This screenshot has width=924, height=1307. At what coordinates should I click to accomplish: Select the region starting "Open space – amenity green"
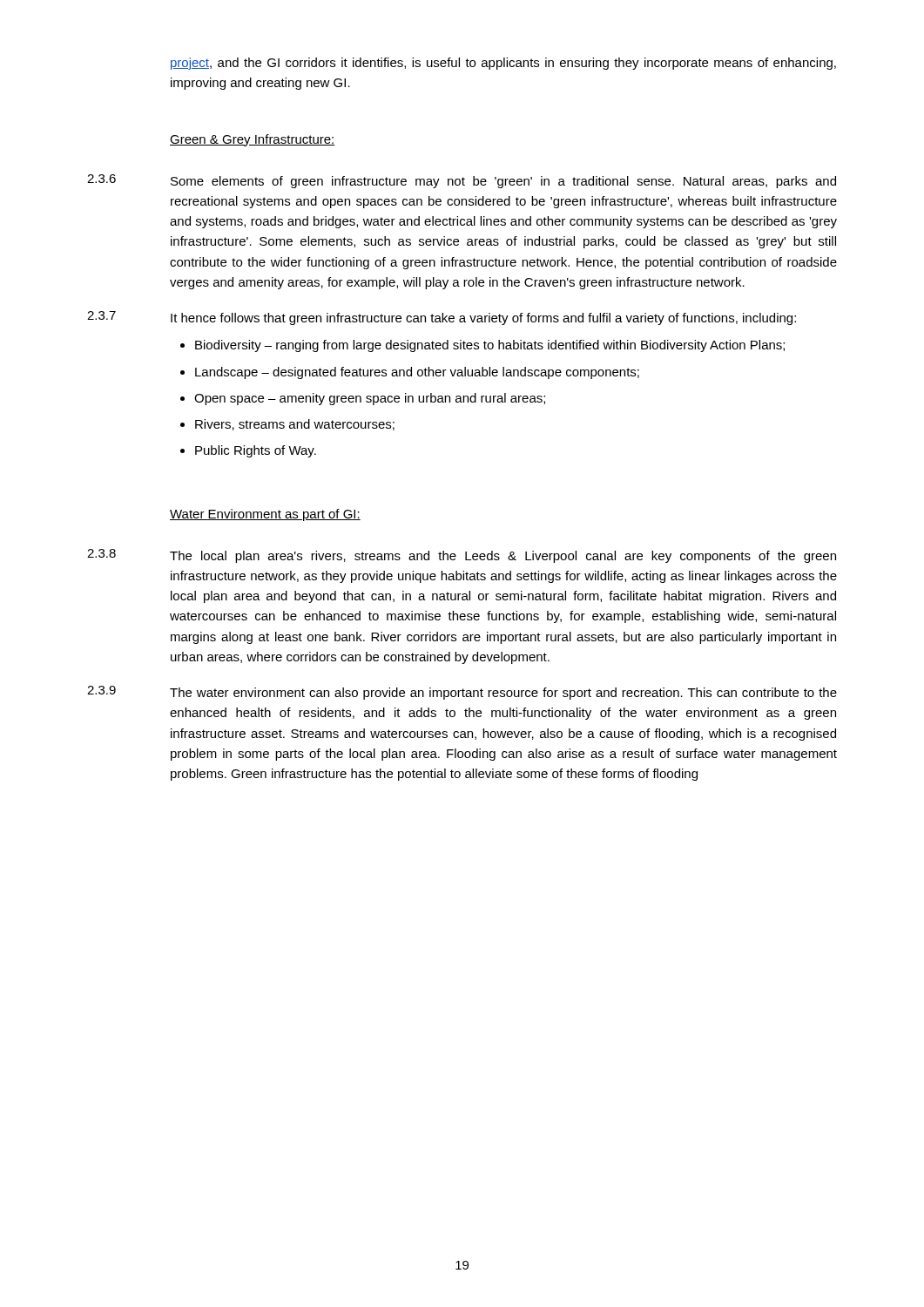(x=370, y=398)
